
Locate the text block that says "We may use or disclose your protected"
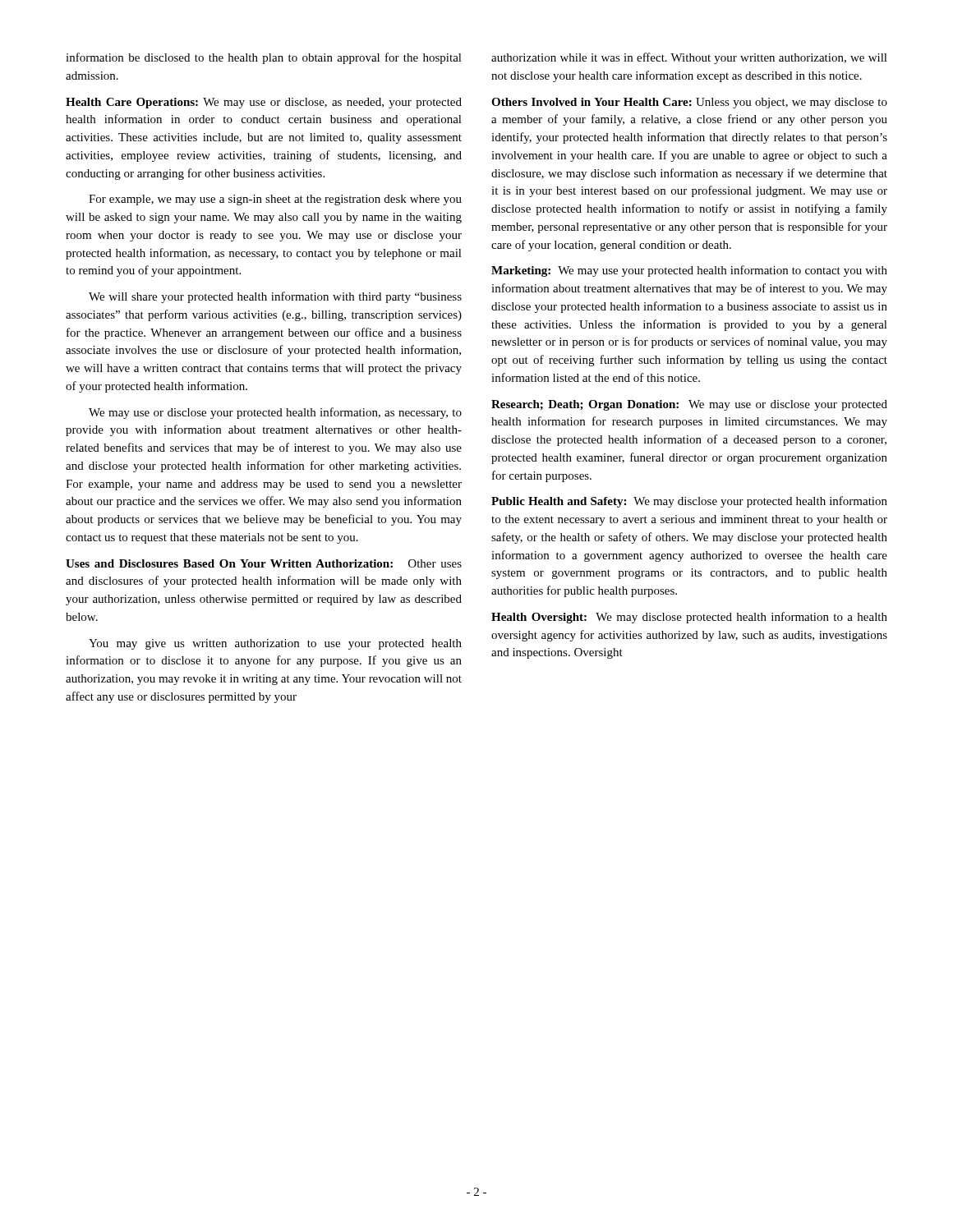click(x=264, y=475)
